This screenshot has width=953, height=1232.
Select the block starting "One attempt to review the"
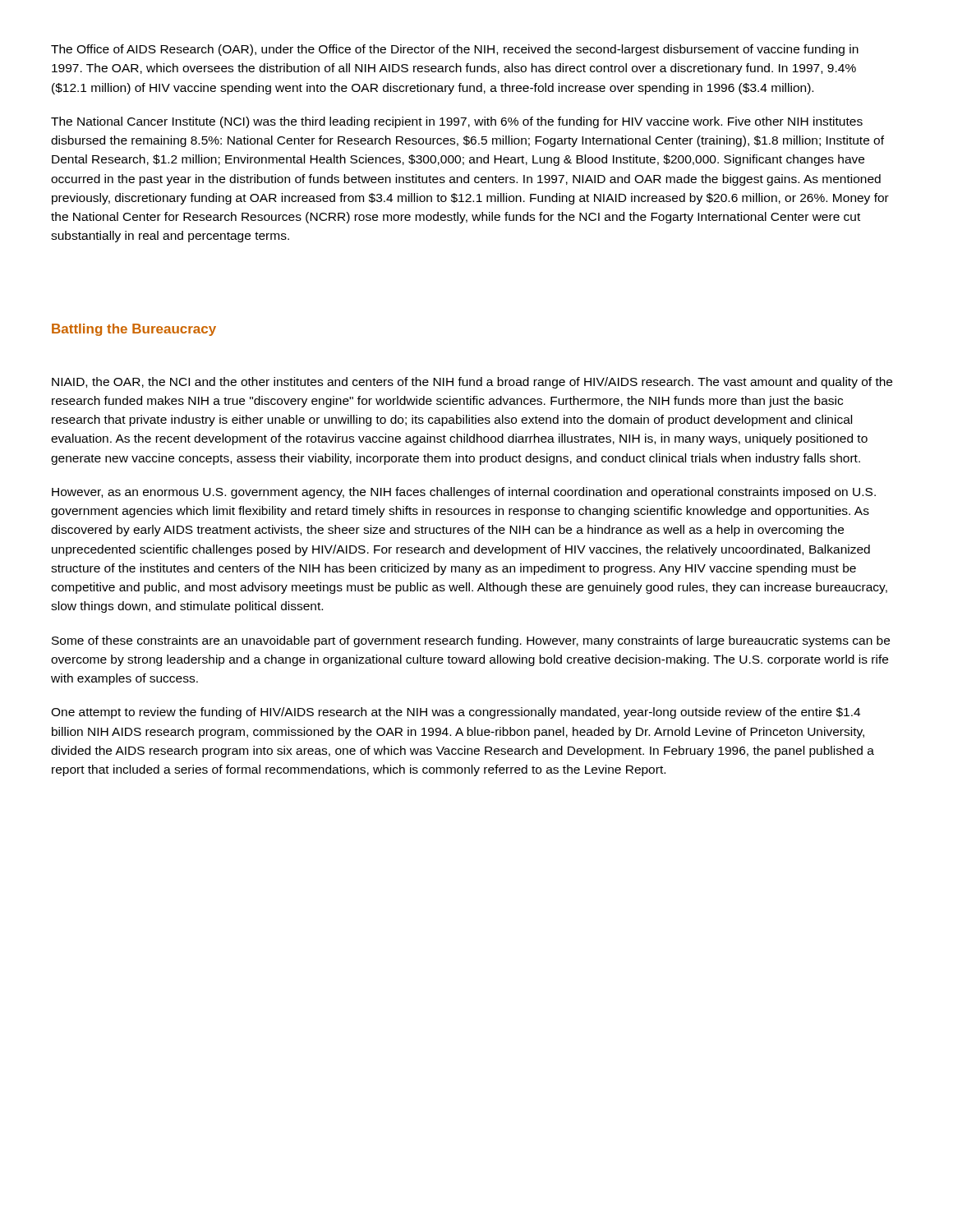tap(472, 741)
